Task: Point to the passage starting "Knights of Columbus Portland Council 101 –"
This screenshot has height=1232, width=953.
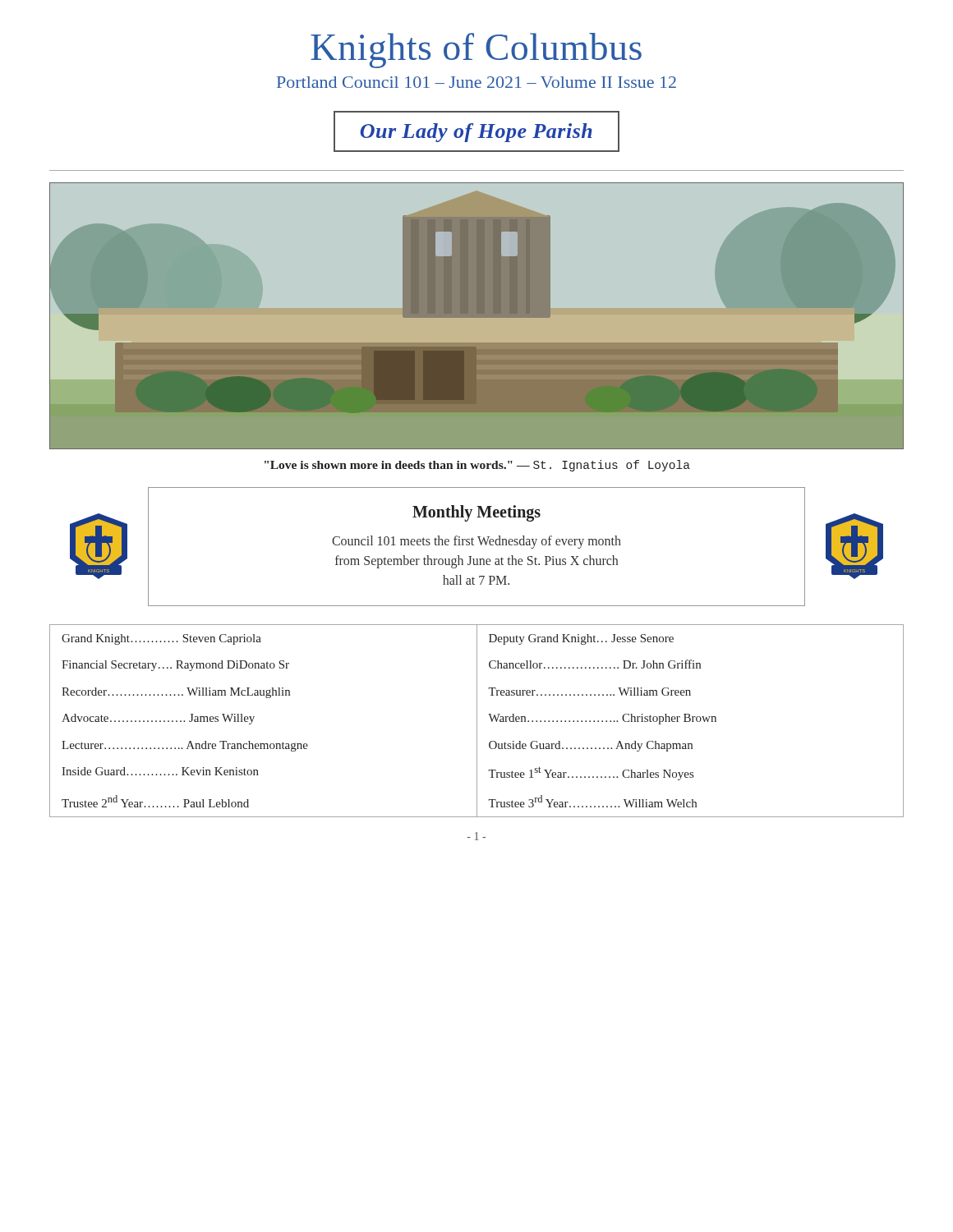Action: (476, 60)
